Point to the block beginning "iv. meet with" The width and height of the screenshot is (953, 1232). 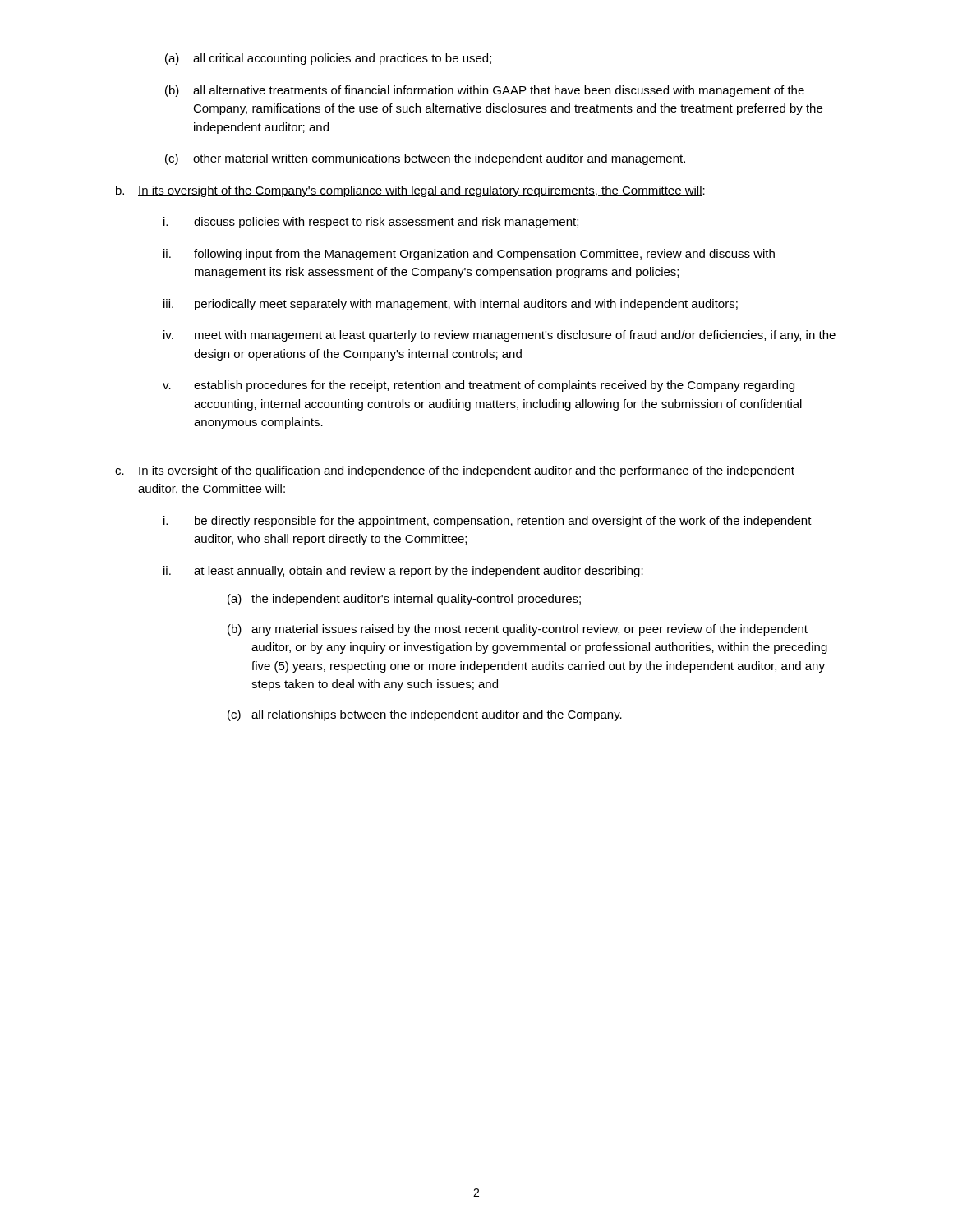coord(500,345)
